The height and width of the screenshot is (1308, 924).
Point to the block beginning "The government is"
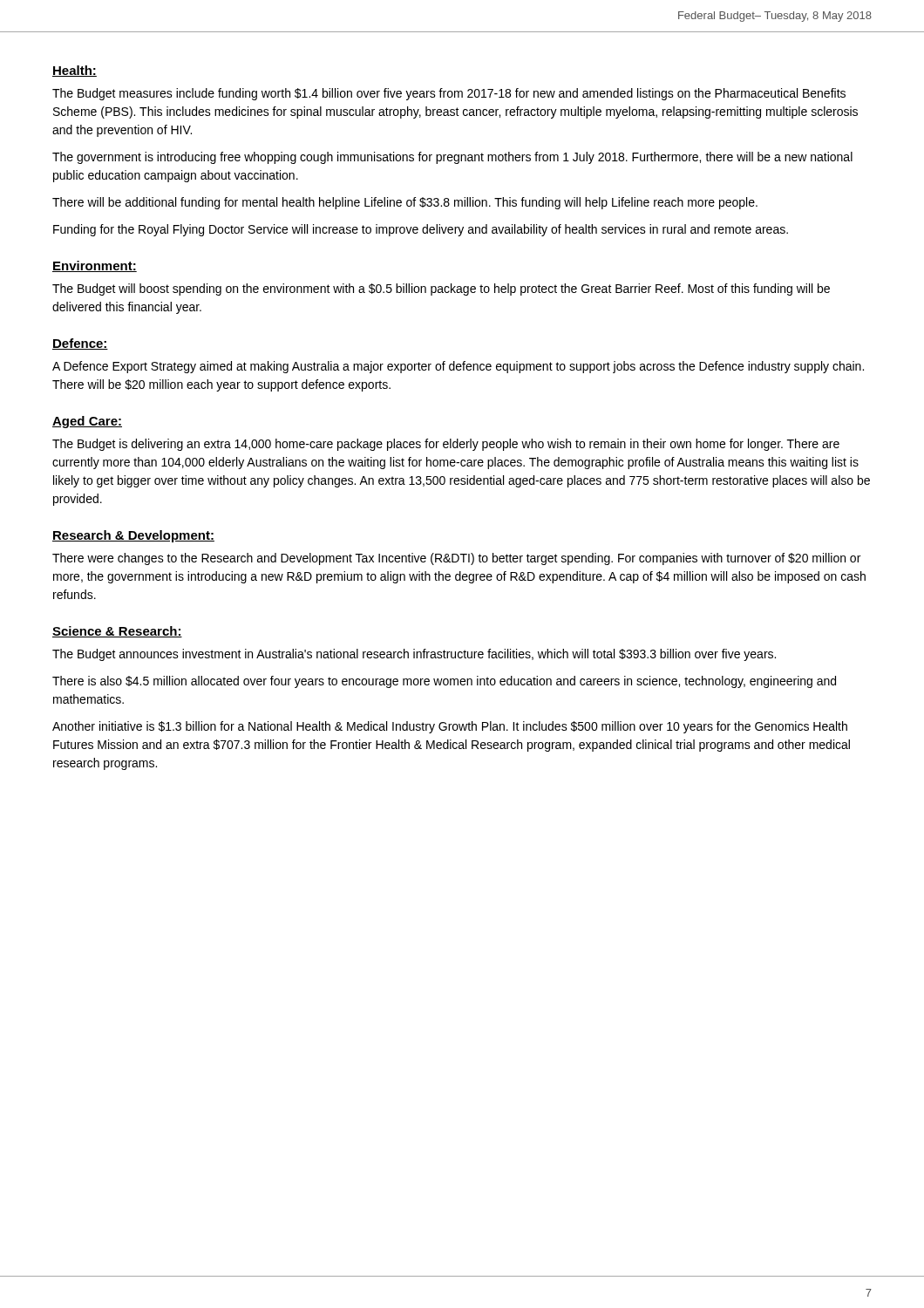coord(453,166)
